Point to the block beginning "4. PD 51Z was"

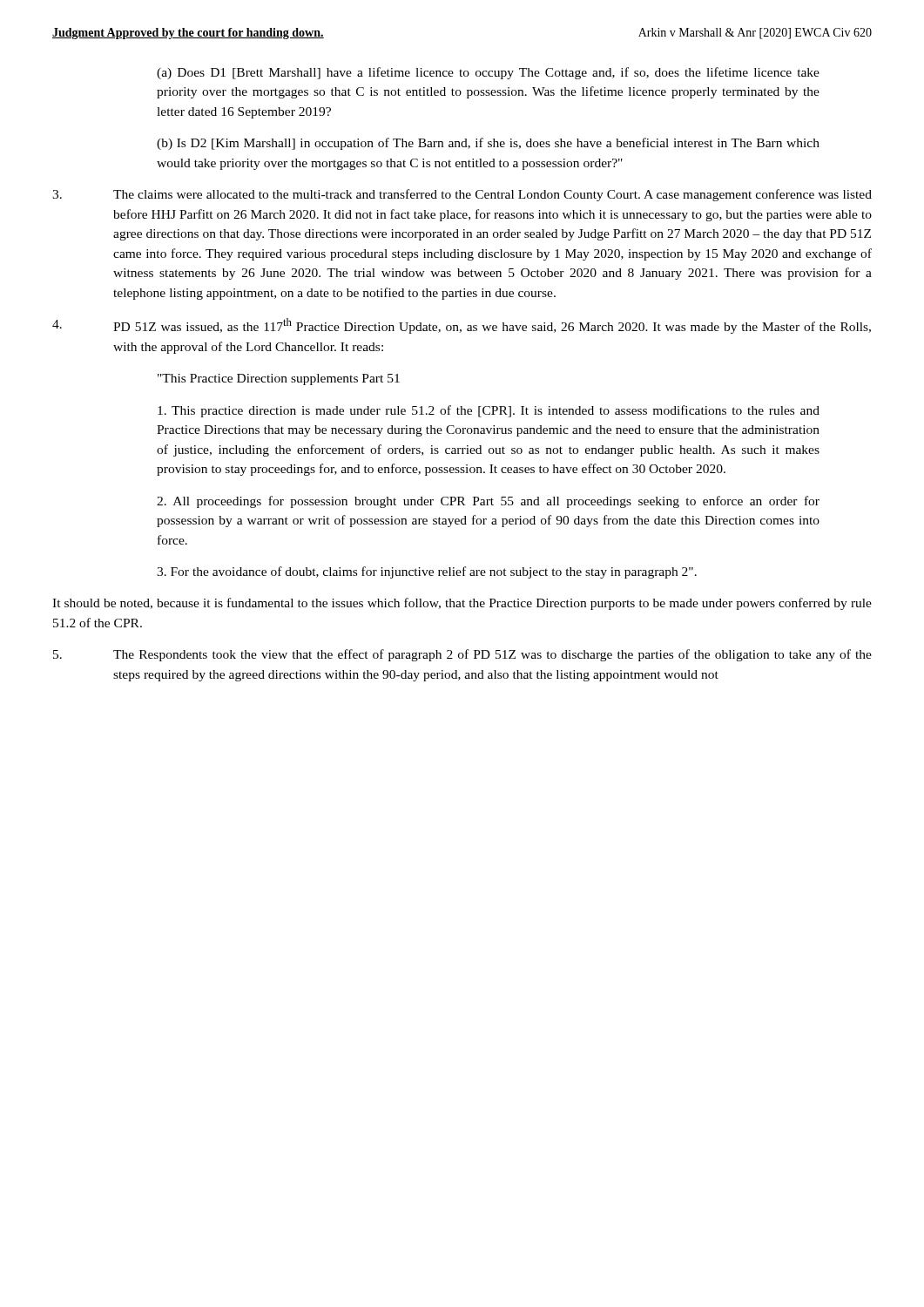462,336
